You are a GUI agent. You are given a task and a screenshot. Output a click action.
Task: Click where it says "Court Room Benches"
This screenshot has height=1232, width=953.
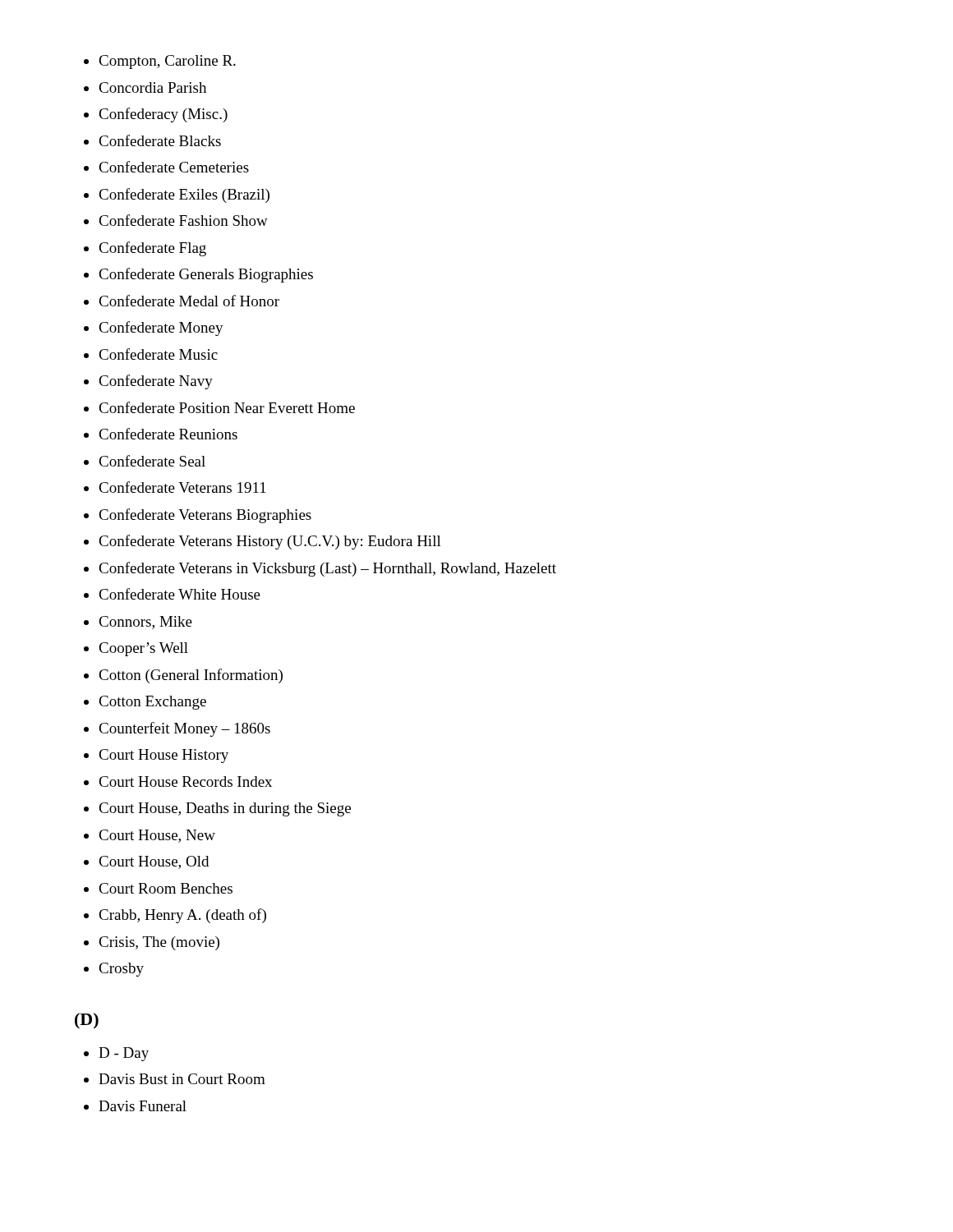[166, 888]
